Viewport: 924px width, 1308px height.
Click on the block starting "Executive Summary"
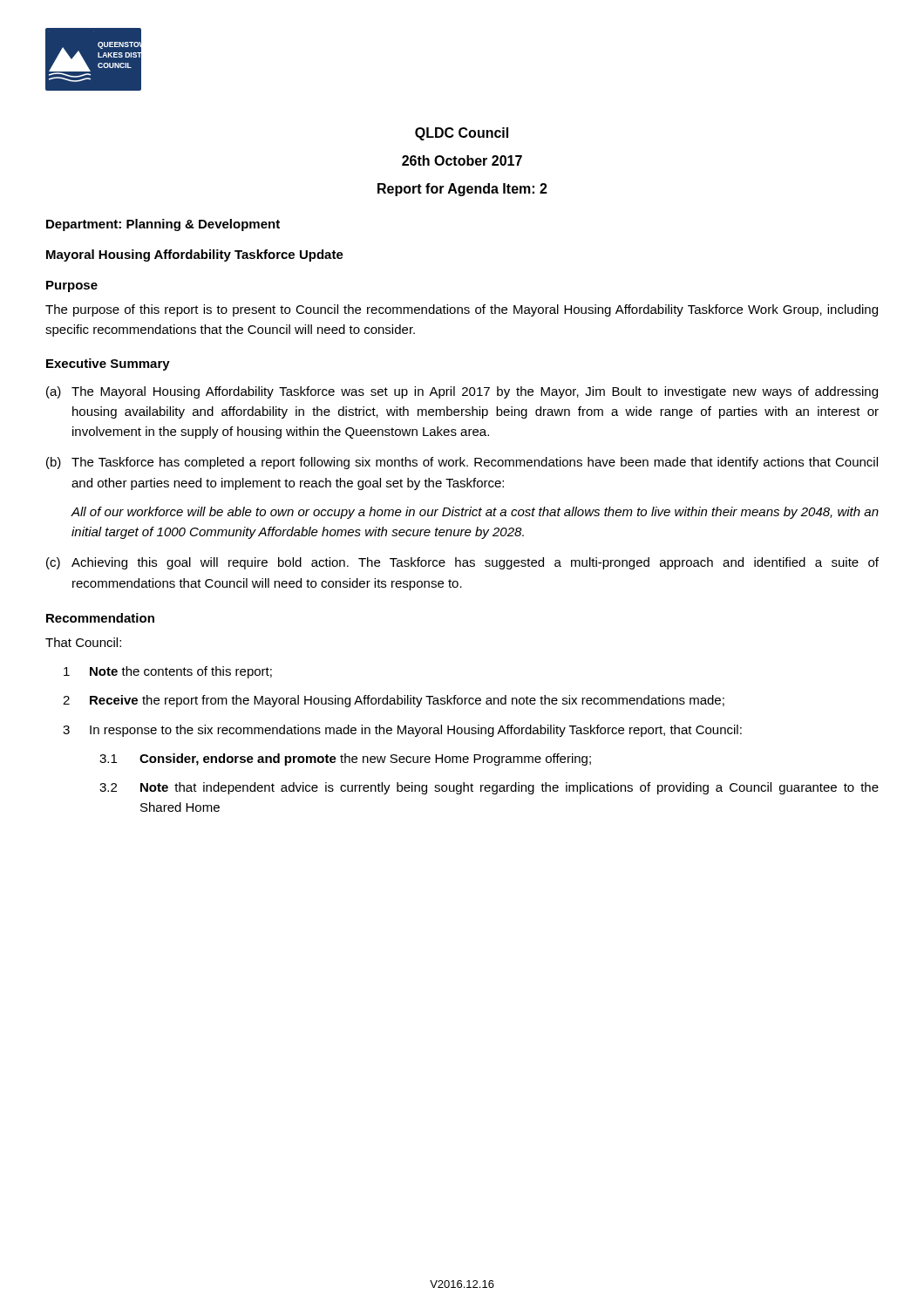pyautogui.click(x=108, y=363)
